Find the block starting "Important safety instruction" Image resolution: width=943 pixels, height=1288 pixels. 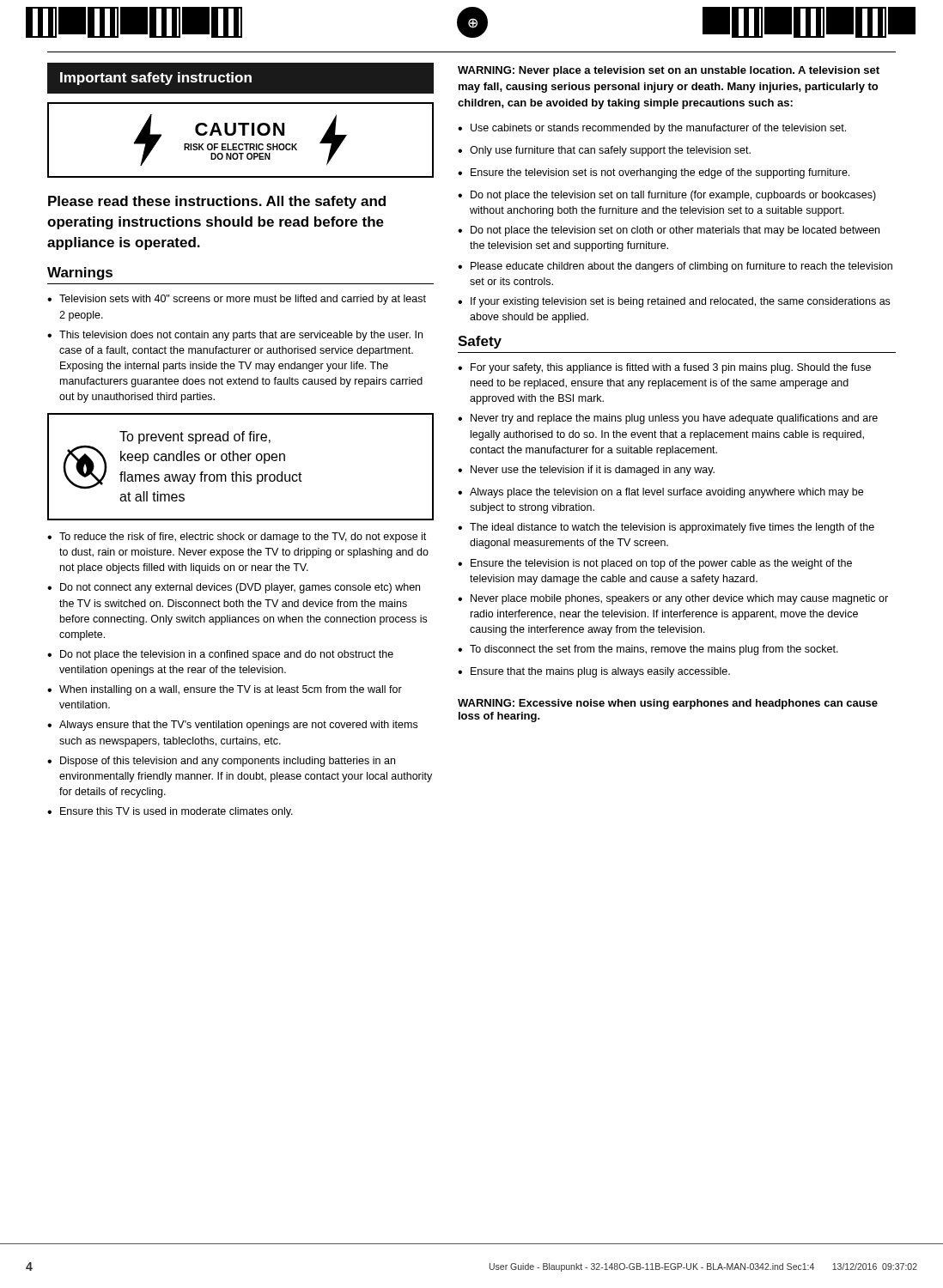156,78
